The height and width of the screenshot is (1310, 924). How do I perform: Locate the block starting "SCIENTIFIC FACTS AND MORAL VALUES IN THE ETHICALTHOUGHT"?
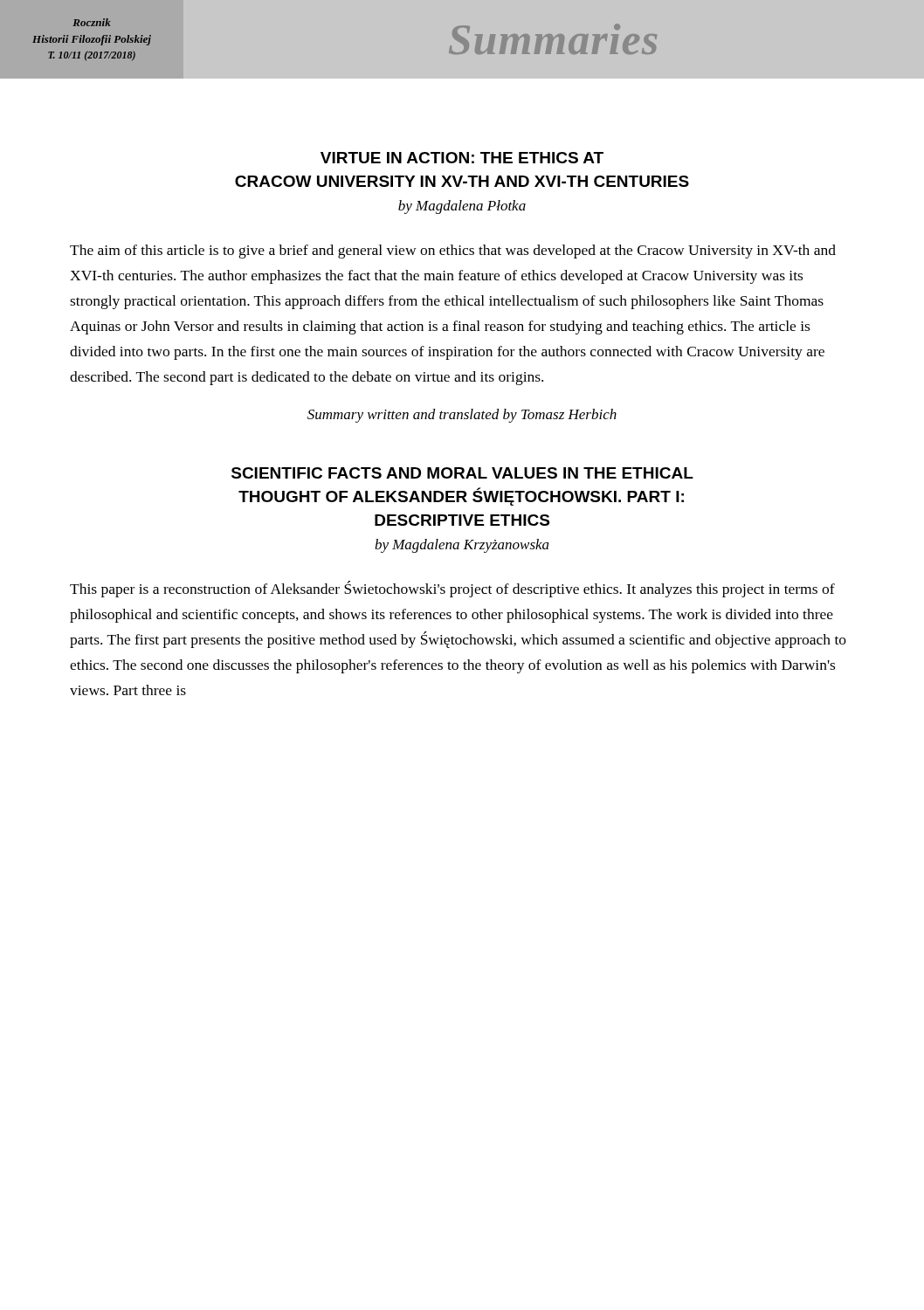pos(462,497)
